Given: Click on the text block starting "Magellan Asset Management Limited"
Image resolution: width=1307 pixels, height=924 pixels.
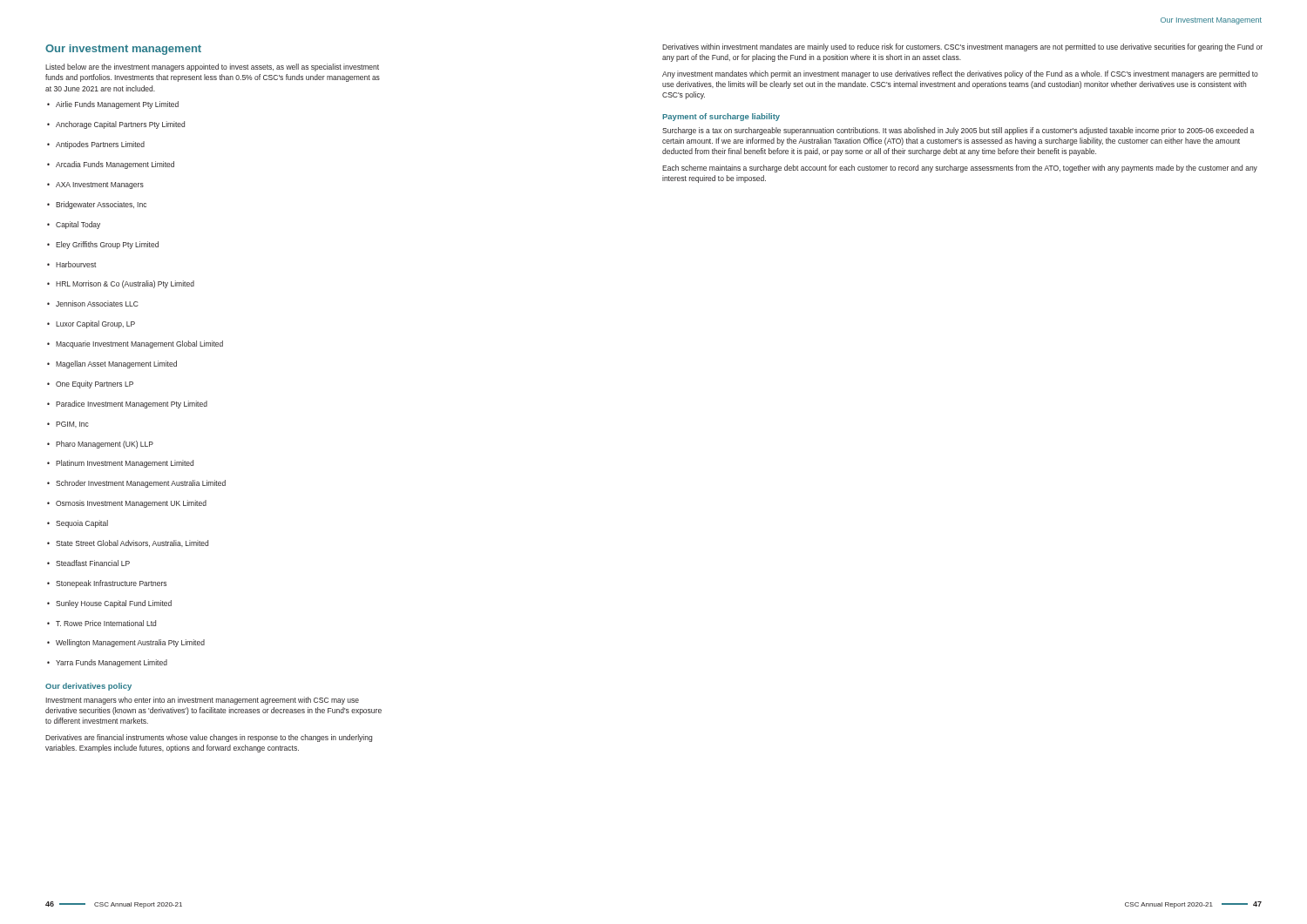Looking at the screenshot, I should point(112,364).
